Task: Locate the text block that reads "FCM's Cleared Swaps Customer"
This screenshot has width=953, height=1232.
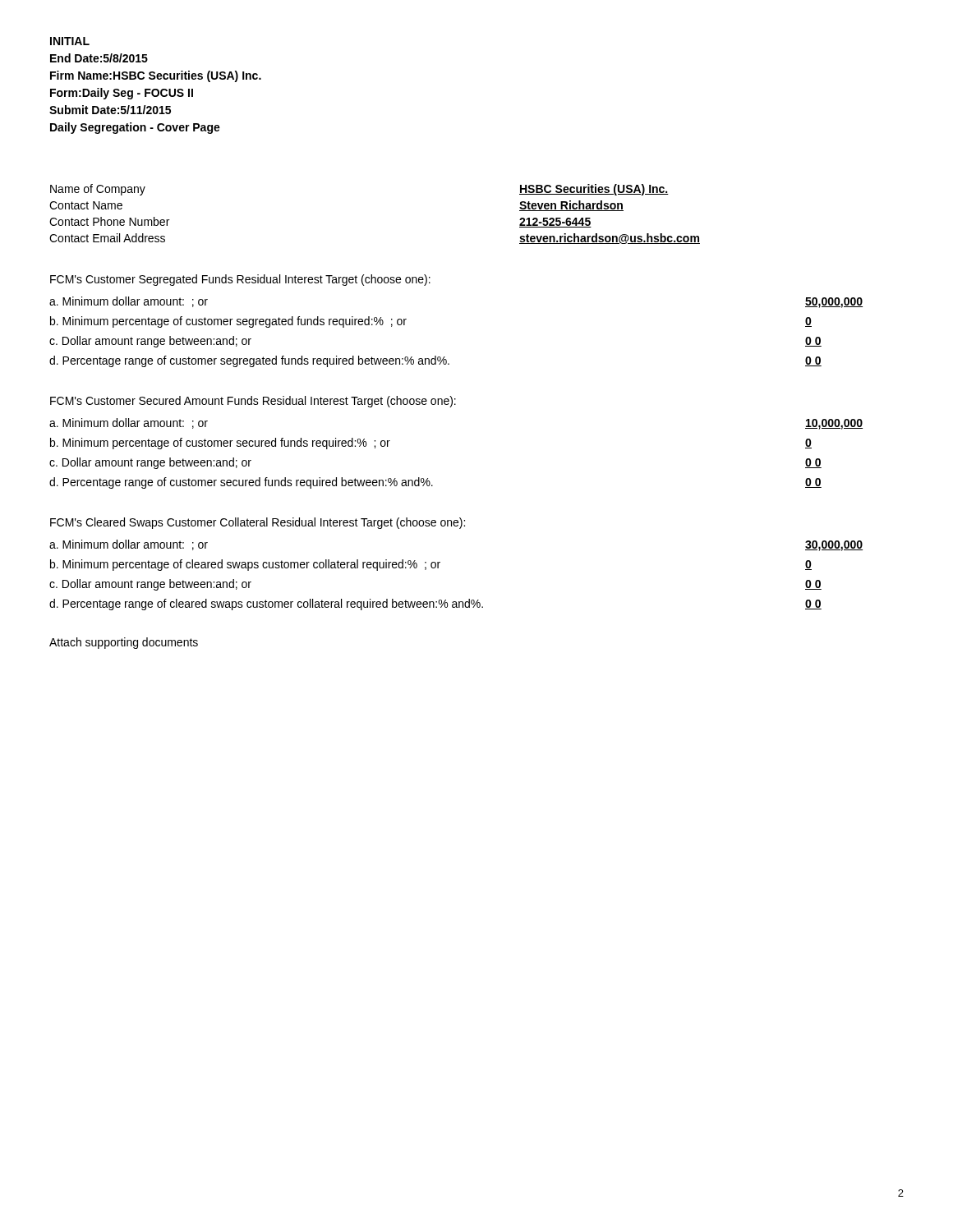Action: (x=258, y=522)
